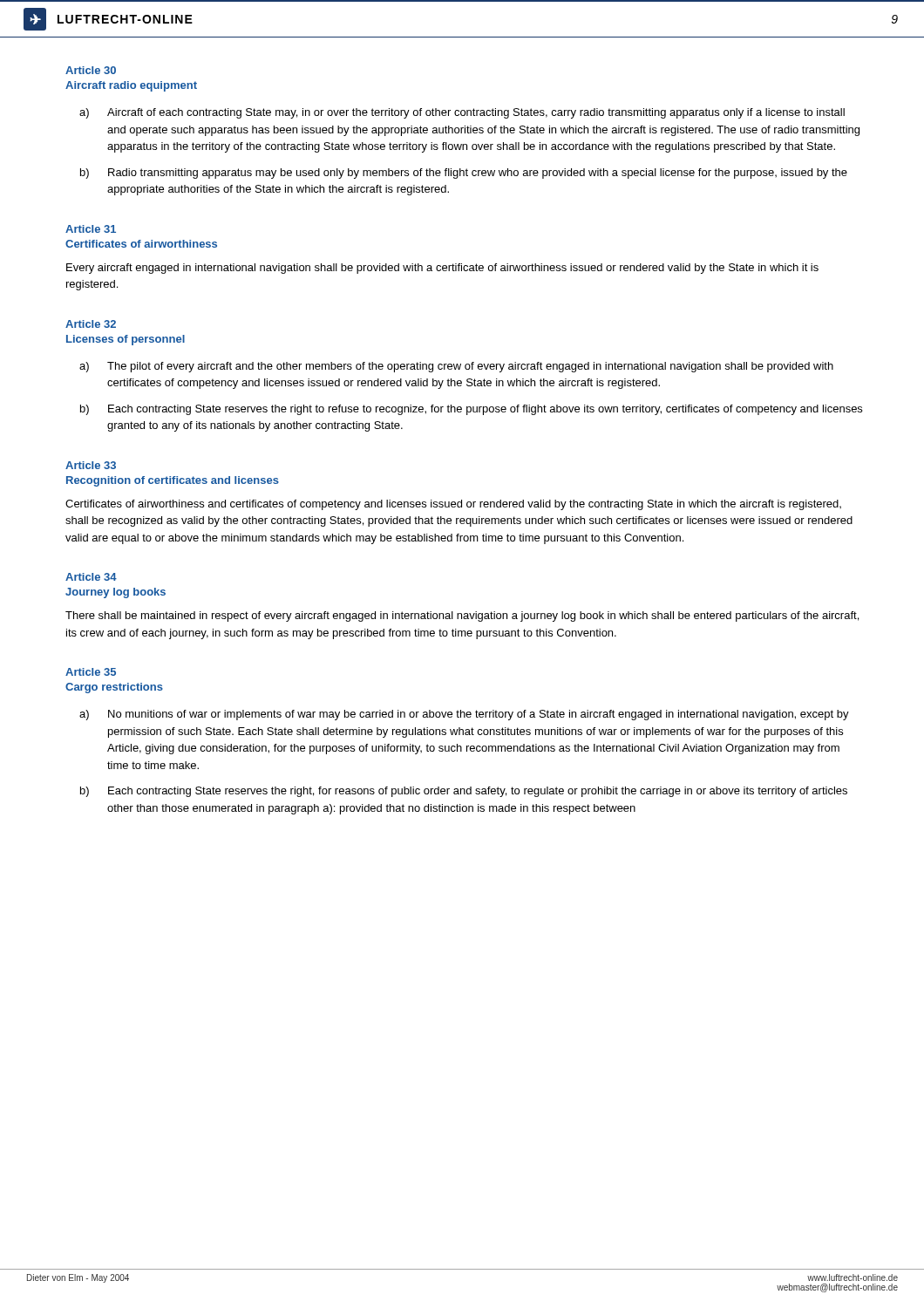This screenshot has width=924, height=1308.
Task: Select the section header containing "Article 32 Licenses of personnel"
Action: point(125,331)
